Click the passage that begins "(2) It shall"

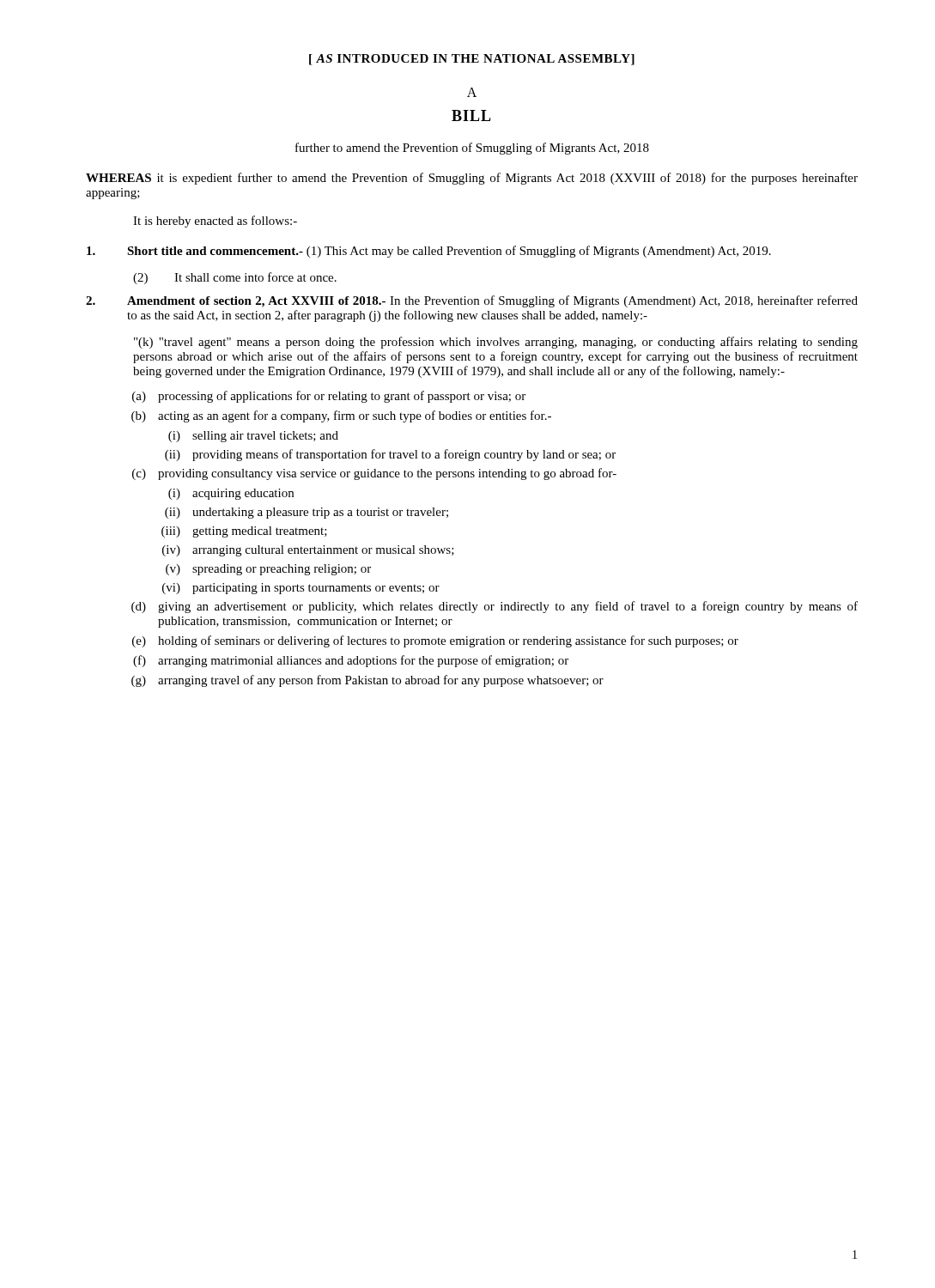(x=235, y=278)
